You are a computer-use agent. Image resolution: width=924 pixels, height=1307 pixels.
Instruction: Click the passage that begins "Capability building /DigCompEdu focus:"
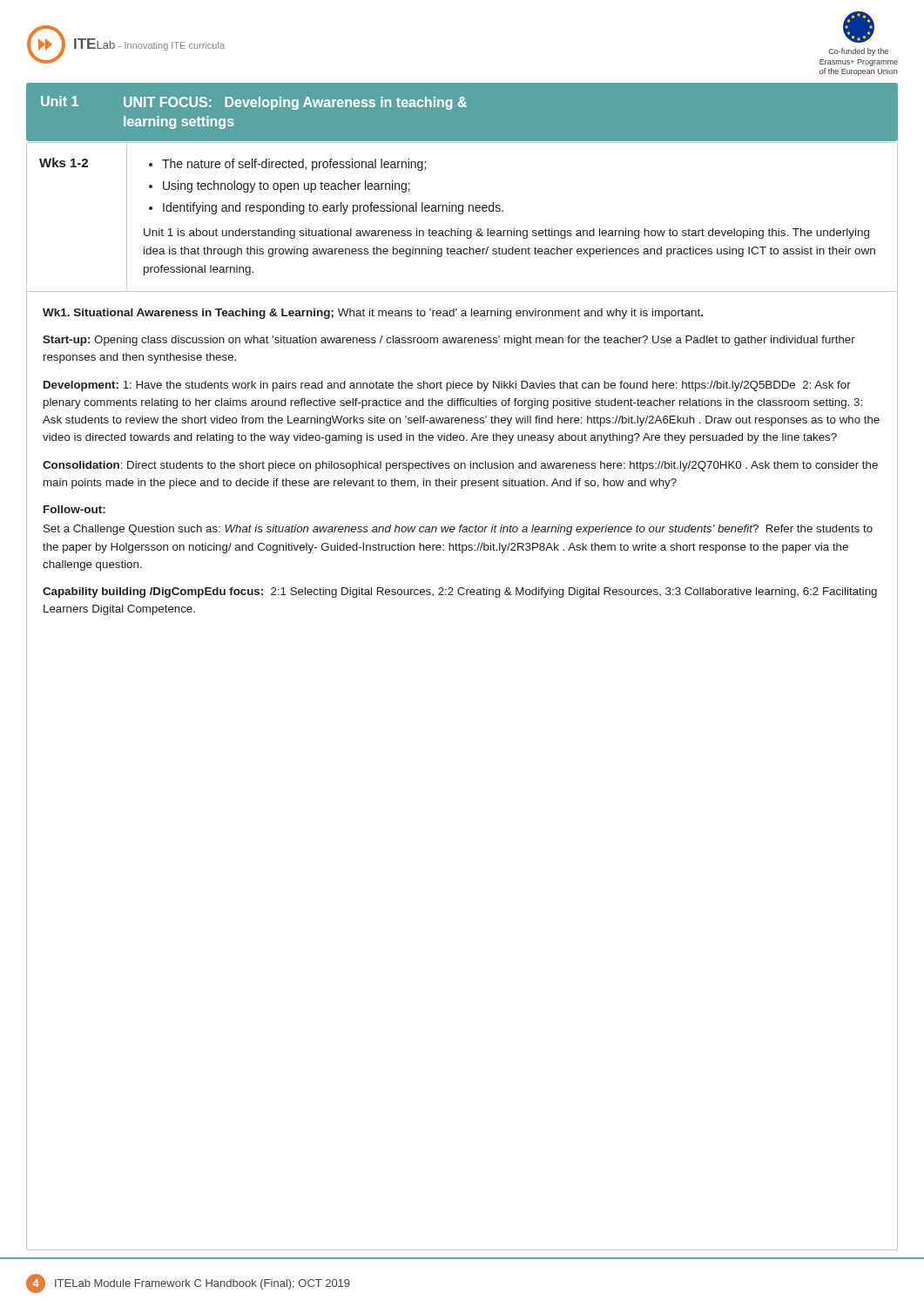click(460, 600)
